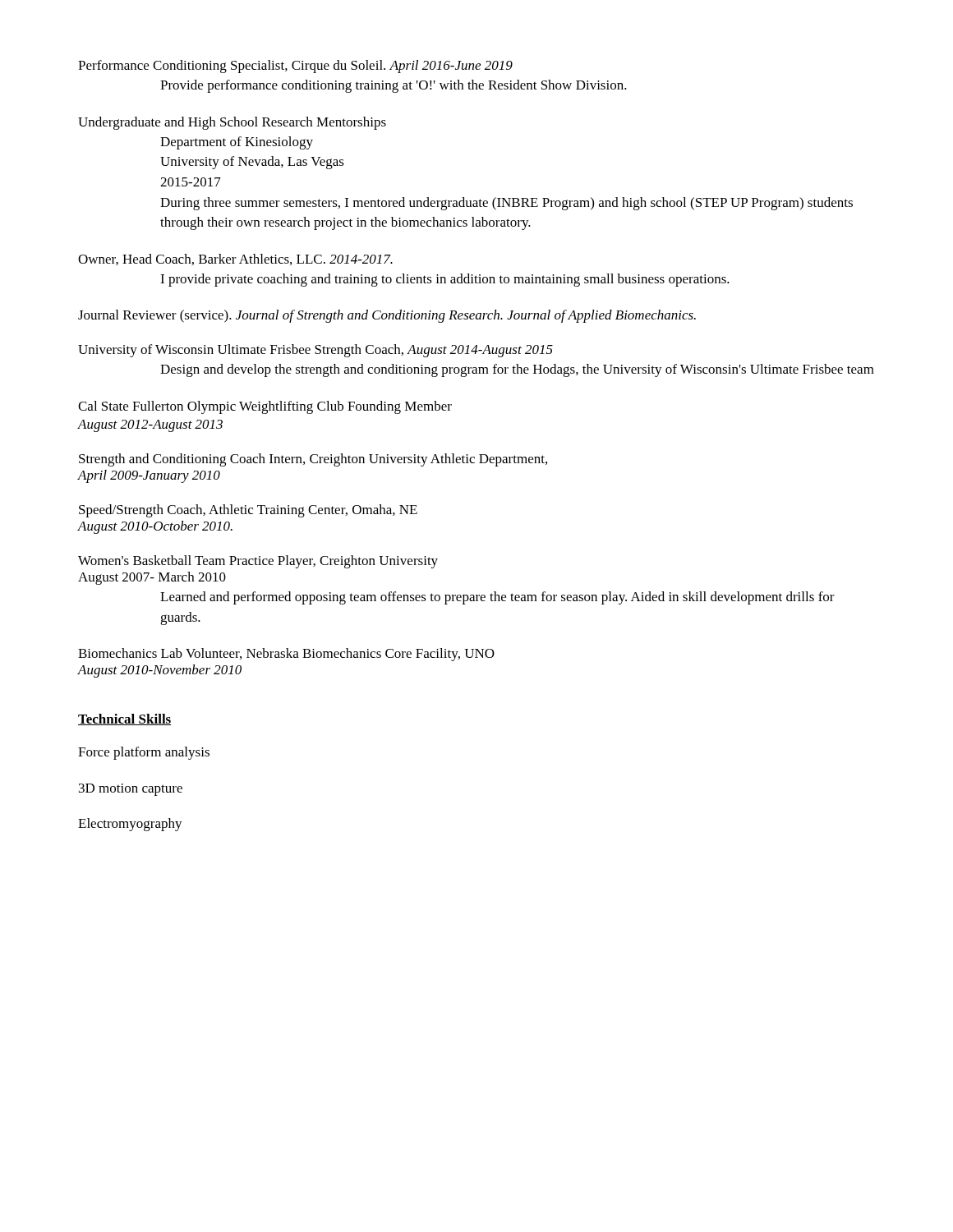Point to the region starting "Journal Reviewer (service). Journal of Strength and"
953x1232 pixels.
point(476,316)
